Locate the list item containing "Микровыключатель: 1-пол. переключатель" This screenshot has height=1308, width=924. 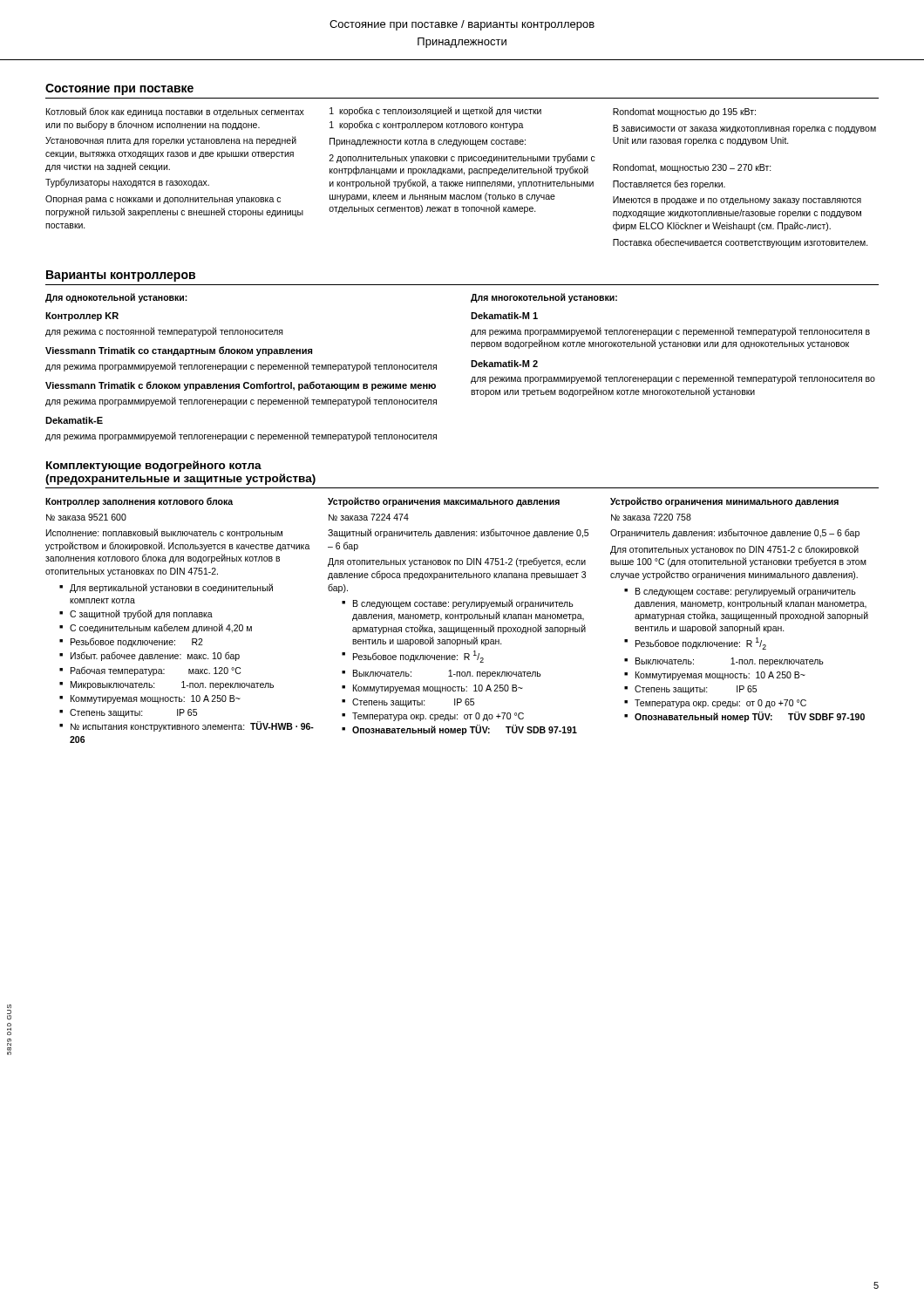[x=172, y=684]
